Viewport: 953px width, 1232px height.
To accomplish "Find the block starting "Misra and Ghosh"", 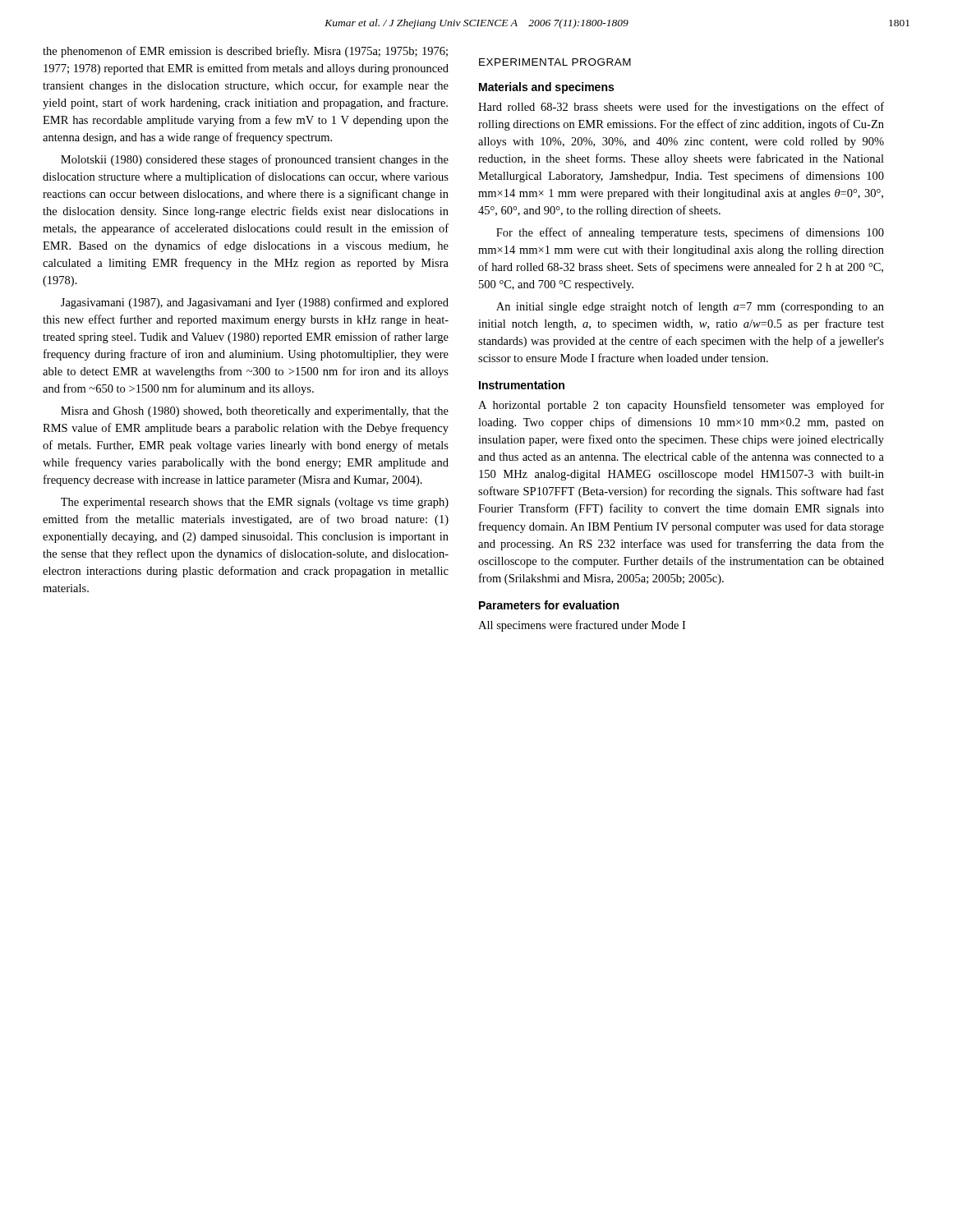I will [246, 446].
